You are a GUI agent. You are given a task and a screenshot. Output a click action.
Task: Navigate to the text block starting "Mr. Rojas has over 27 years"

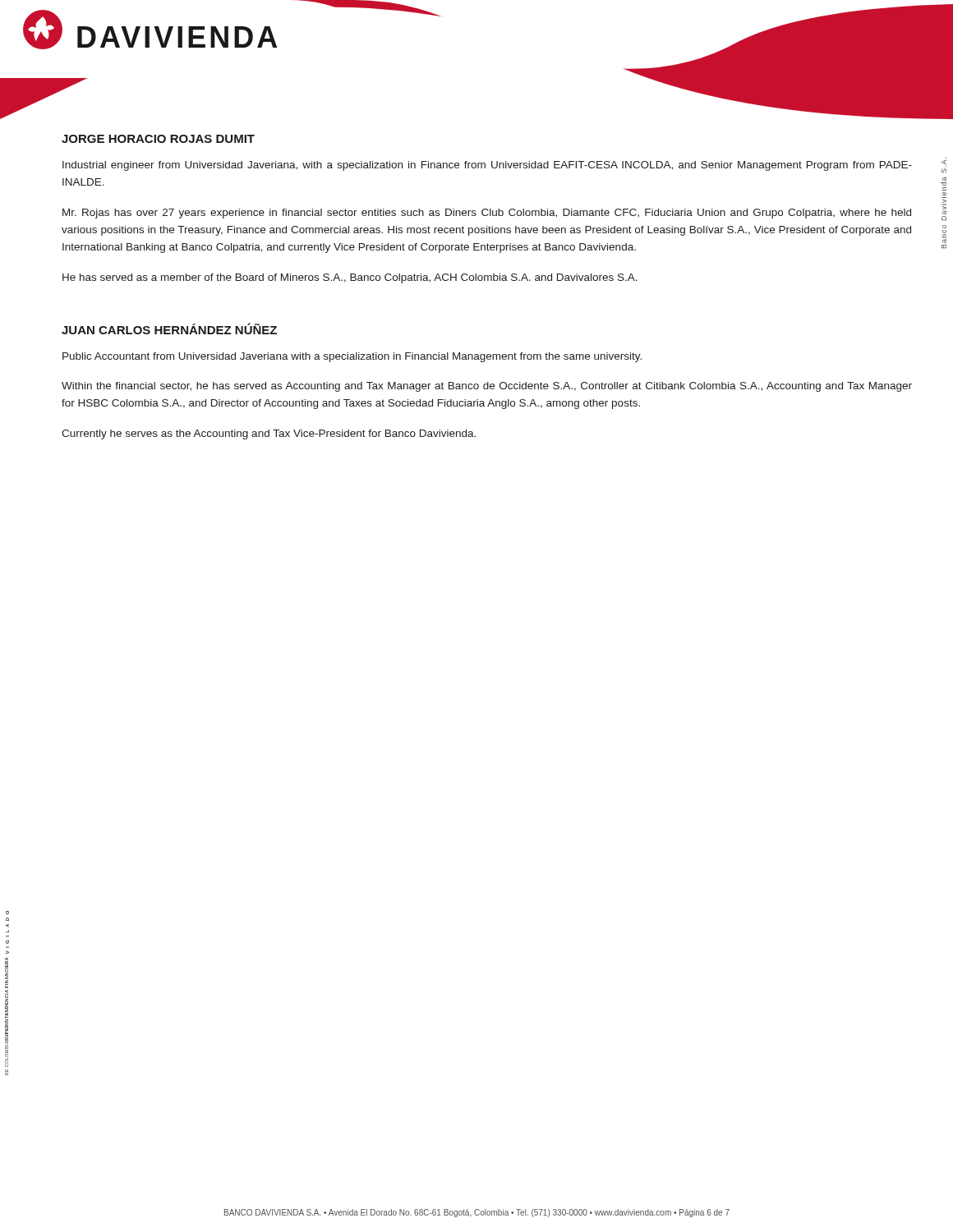tap(487, 229)
